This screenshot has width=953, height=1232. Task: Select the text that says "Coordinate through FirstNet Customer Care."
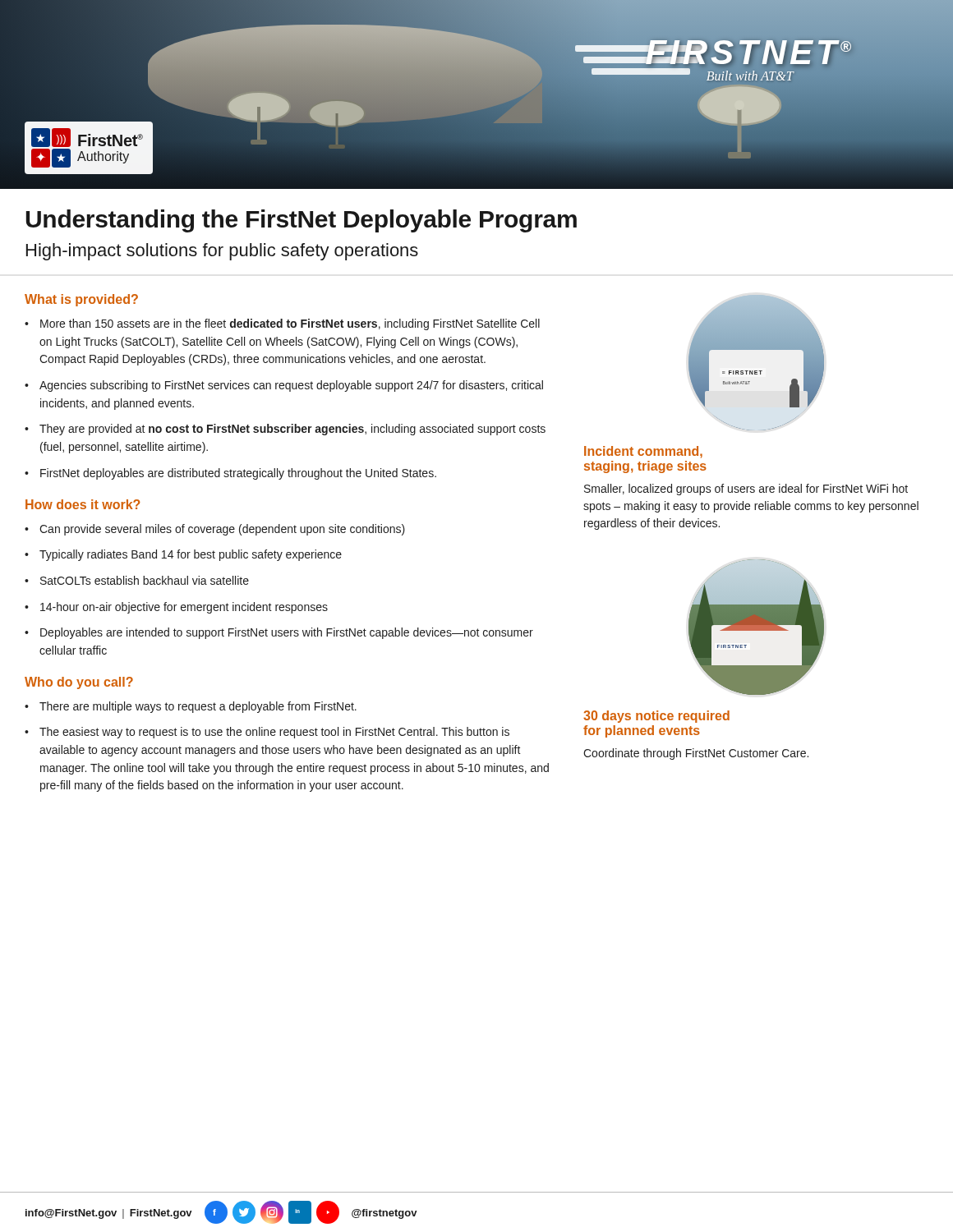(x=756, y=754)
